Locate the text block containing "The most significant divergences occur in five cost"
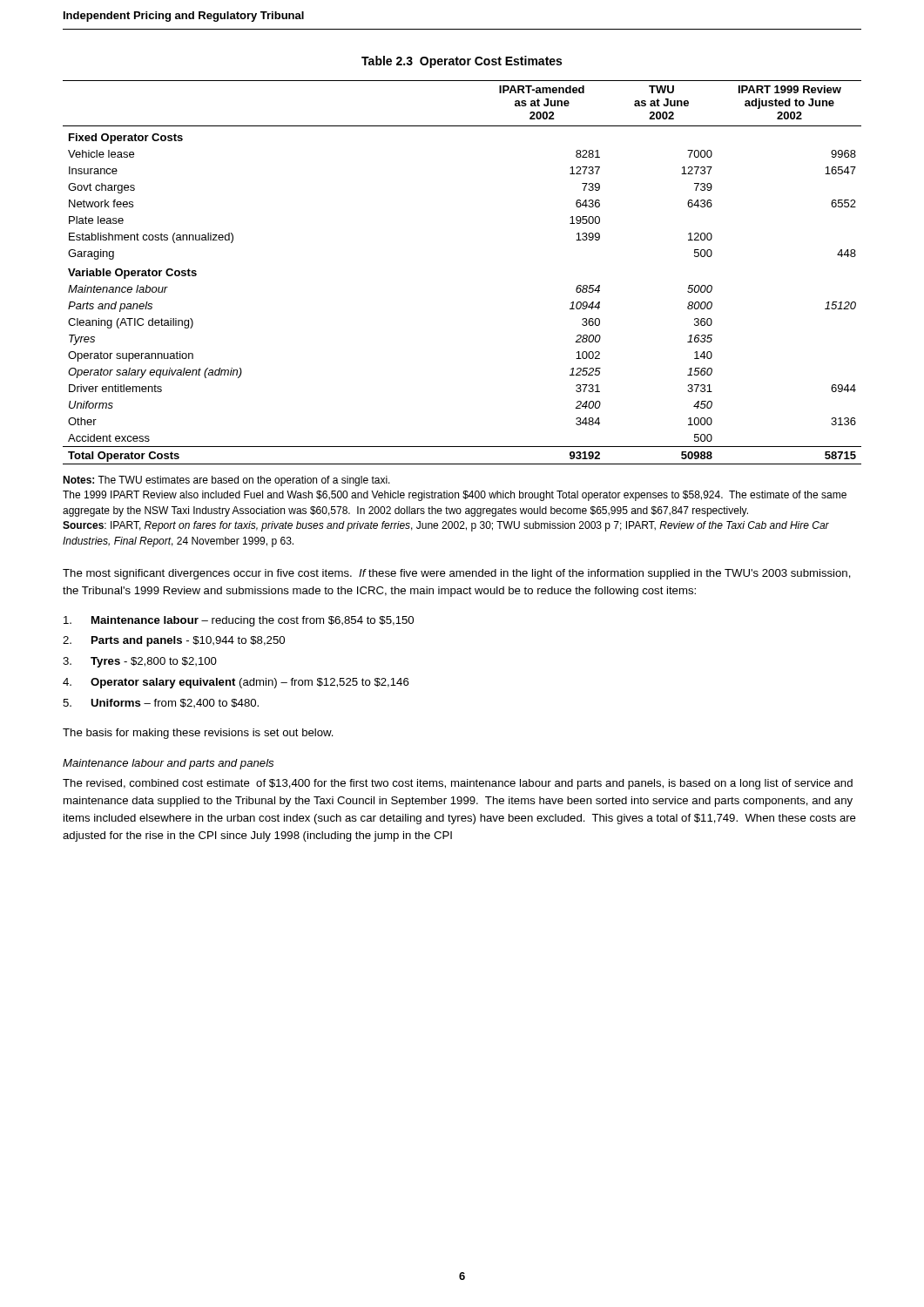This screenshot has width=924, height=1307. click(x=457, y=581)
